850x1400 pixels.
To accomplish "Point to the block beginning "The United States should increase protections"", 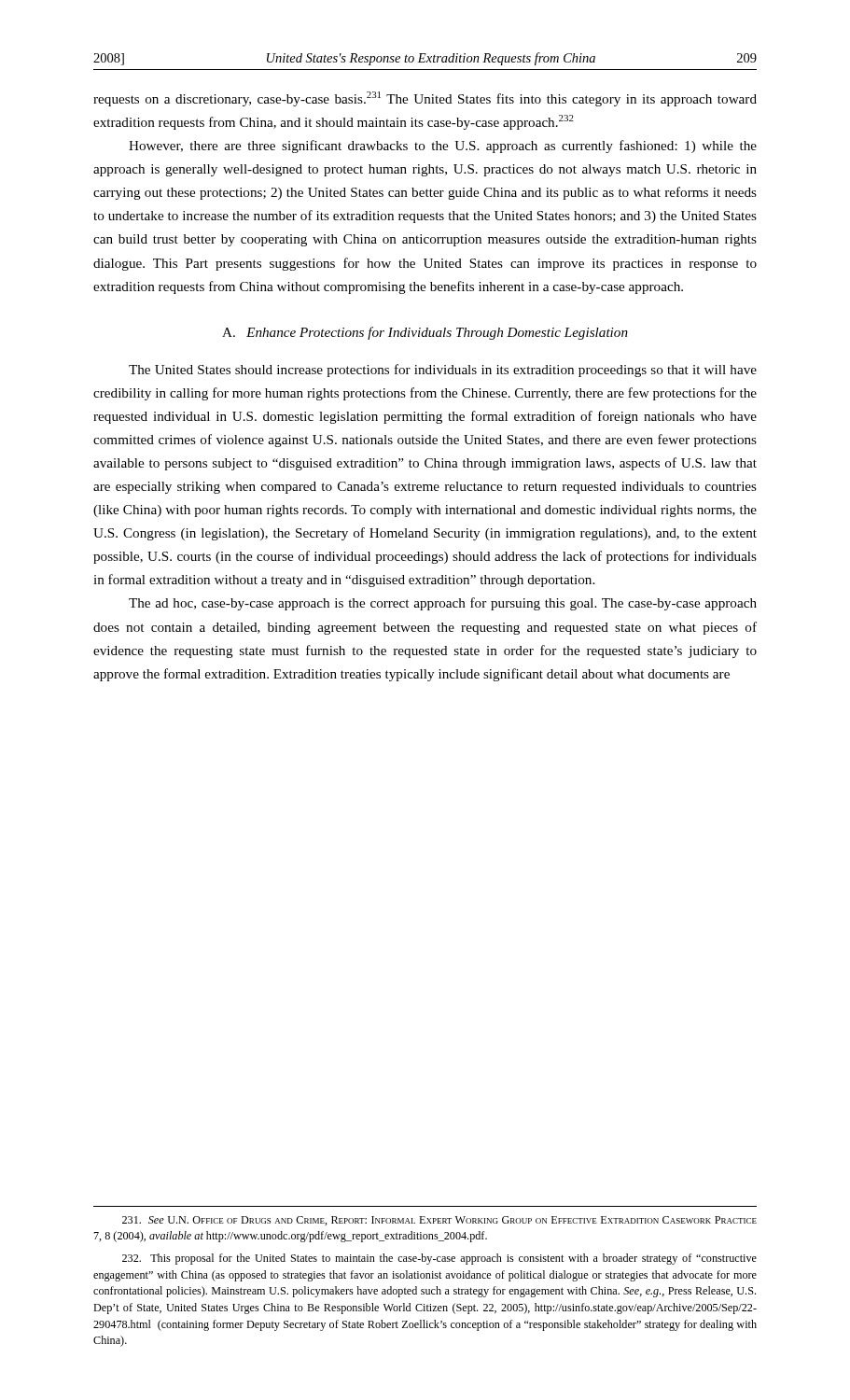I will 425,474.
